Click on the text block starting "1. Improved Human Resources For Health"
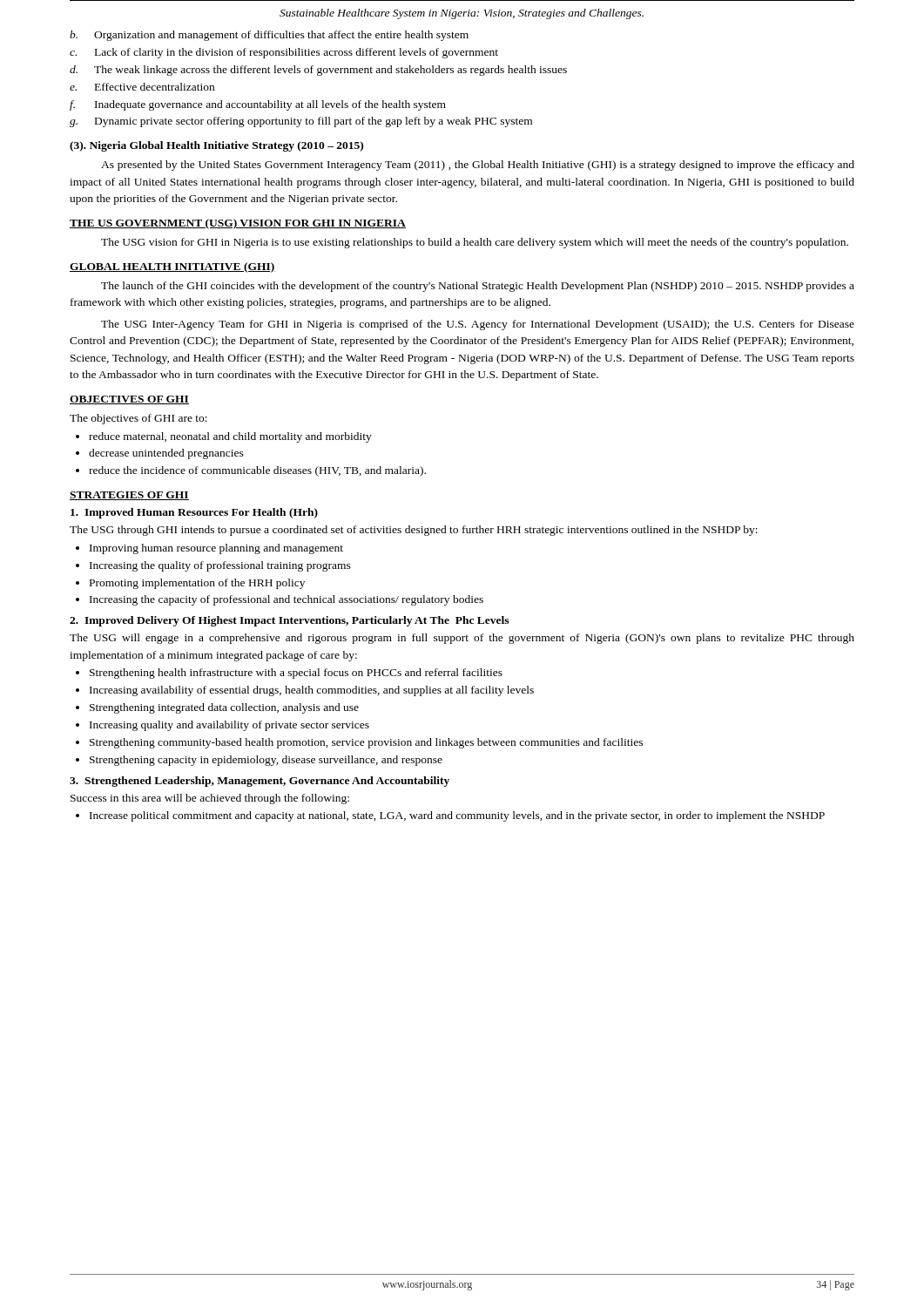 pos(194,512)
